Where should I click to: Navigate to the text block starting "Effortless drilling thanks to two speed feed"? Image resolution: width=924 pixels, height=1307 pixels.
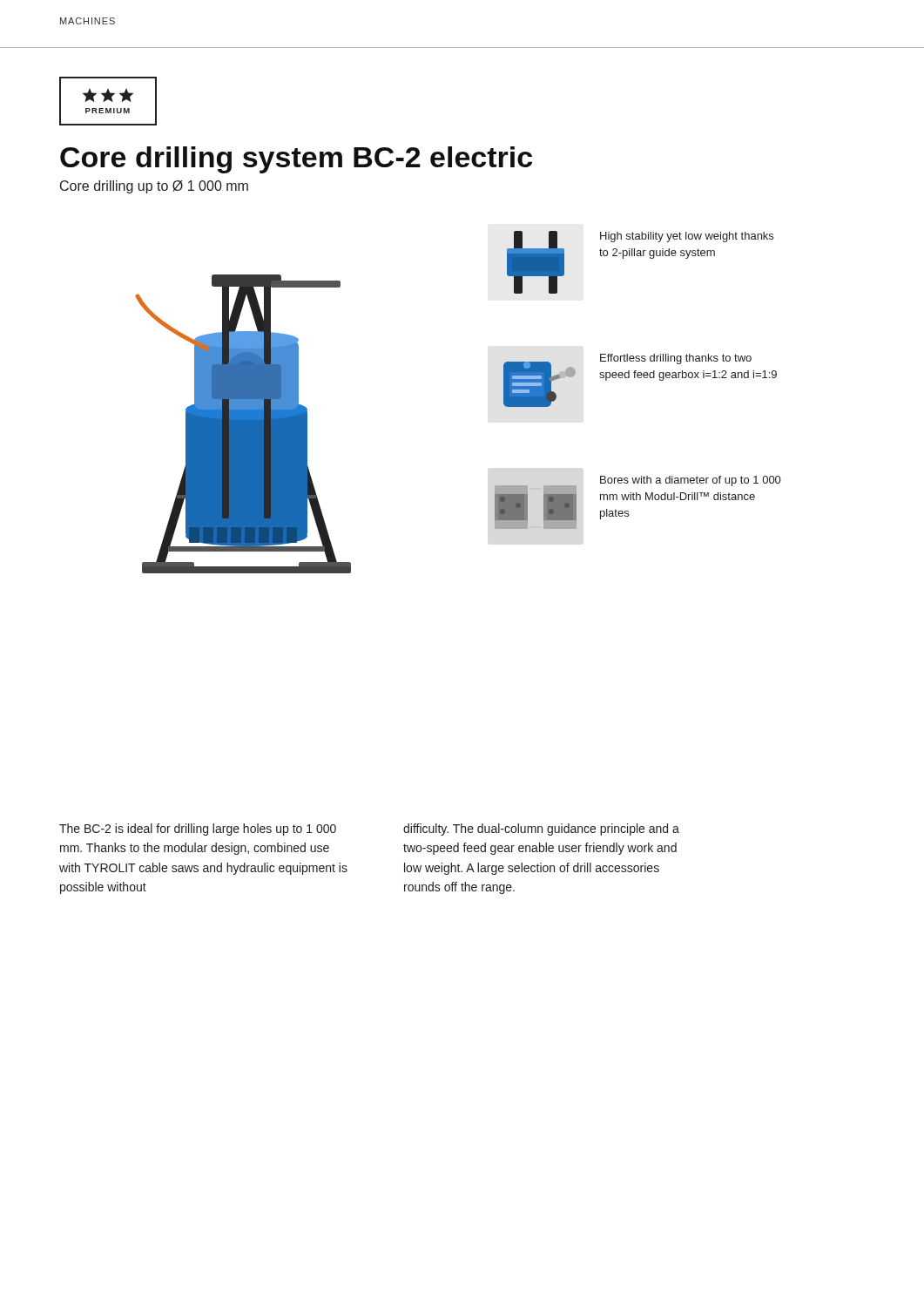tap(688, 366)
